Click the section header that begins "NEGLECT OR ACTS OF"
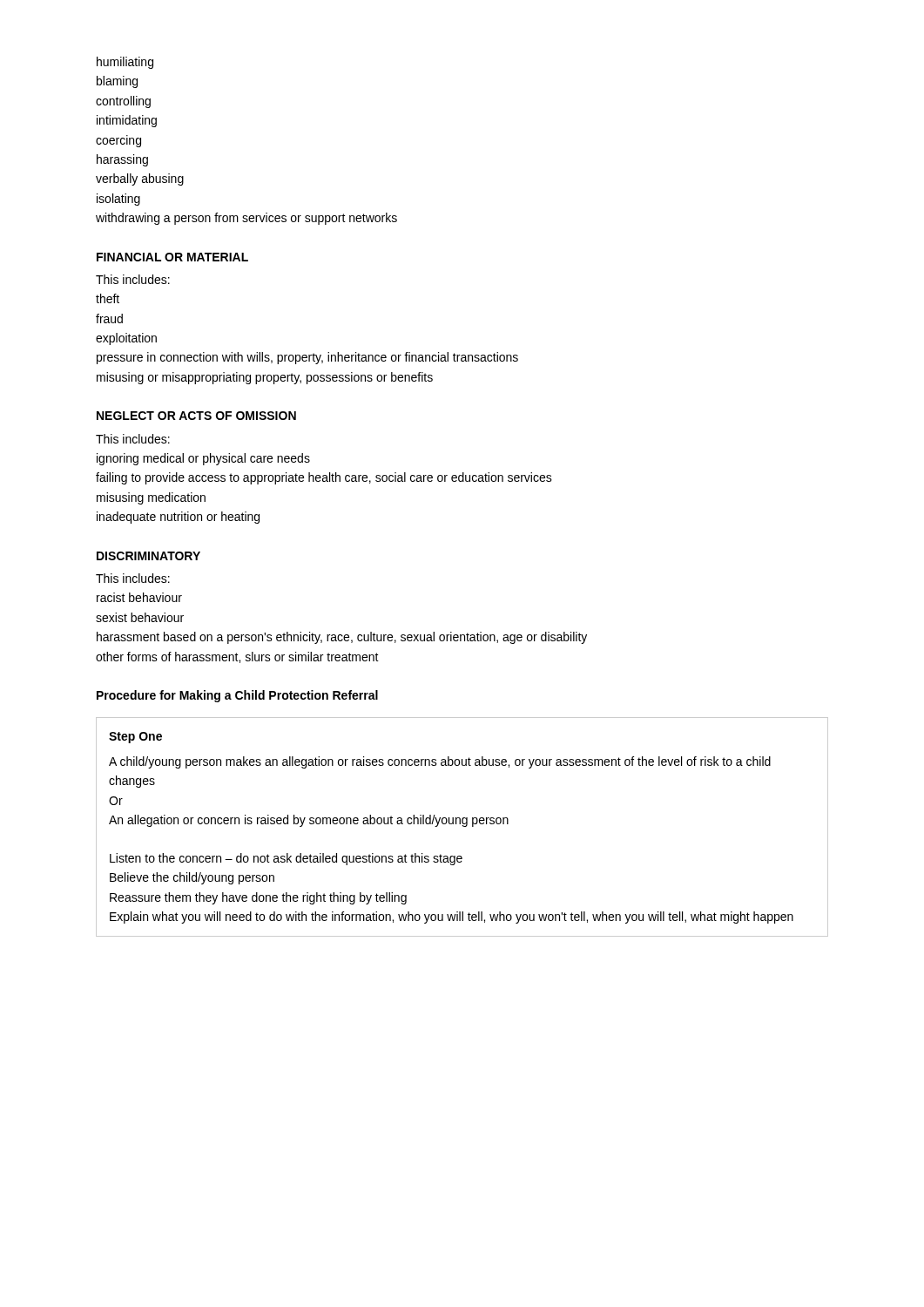The image size is (924, 1307). click(x=196, y=416)
